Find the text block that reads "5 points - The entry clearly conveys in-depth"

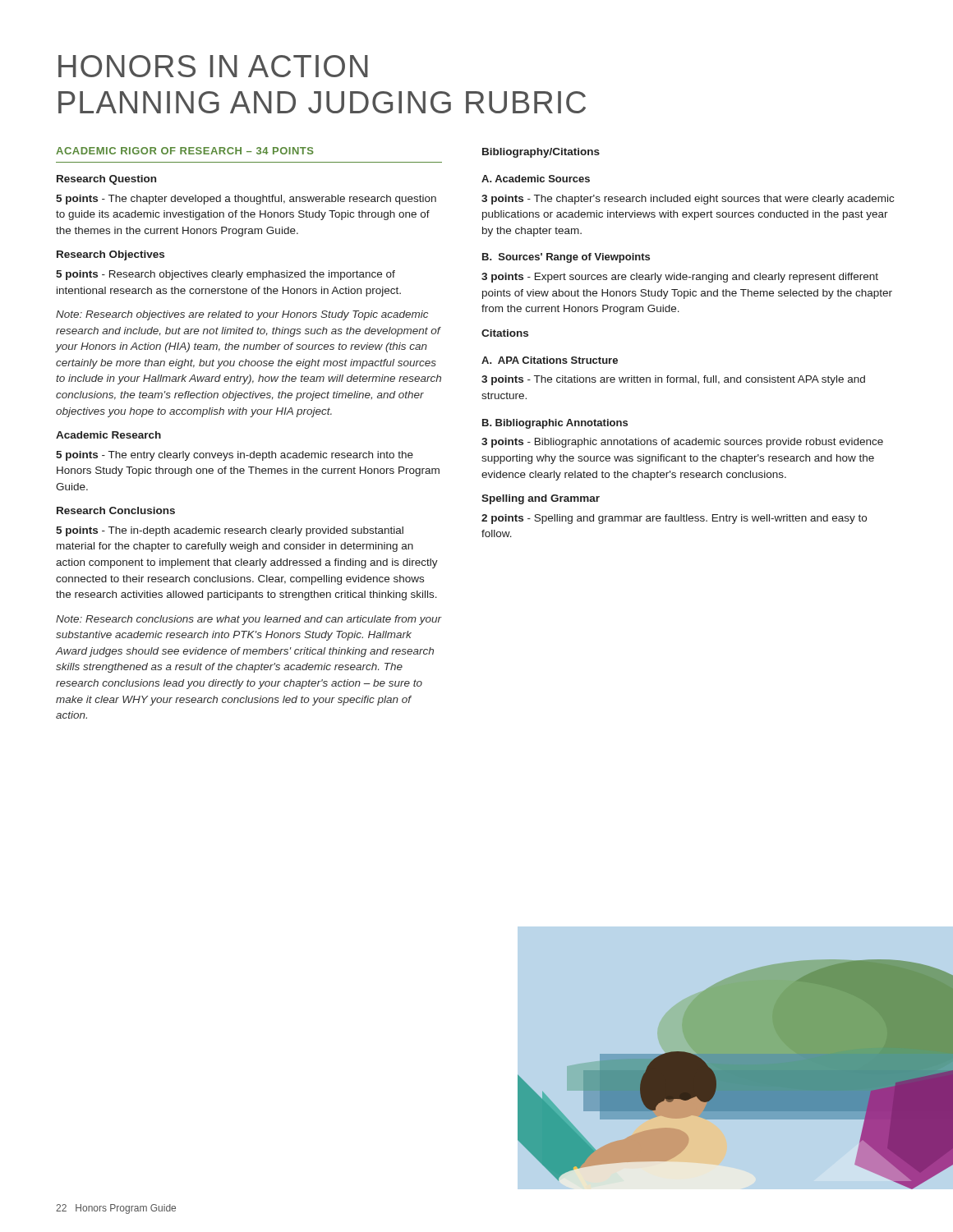point(249,471)
